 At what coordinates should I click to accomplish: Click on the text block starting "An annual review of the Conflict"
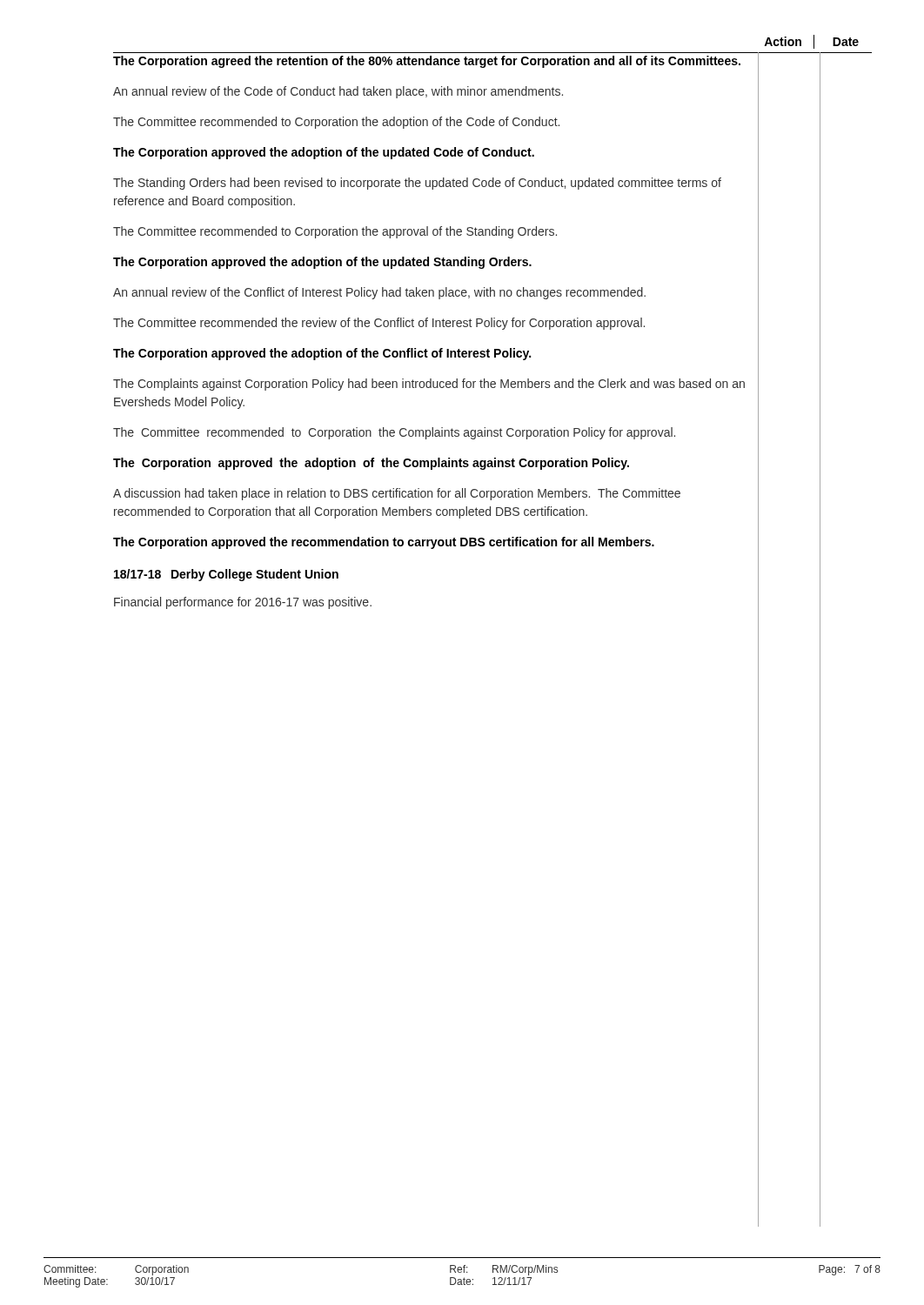click(380, 292)
